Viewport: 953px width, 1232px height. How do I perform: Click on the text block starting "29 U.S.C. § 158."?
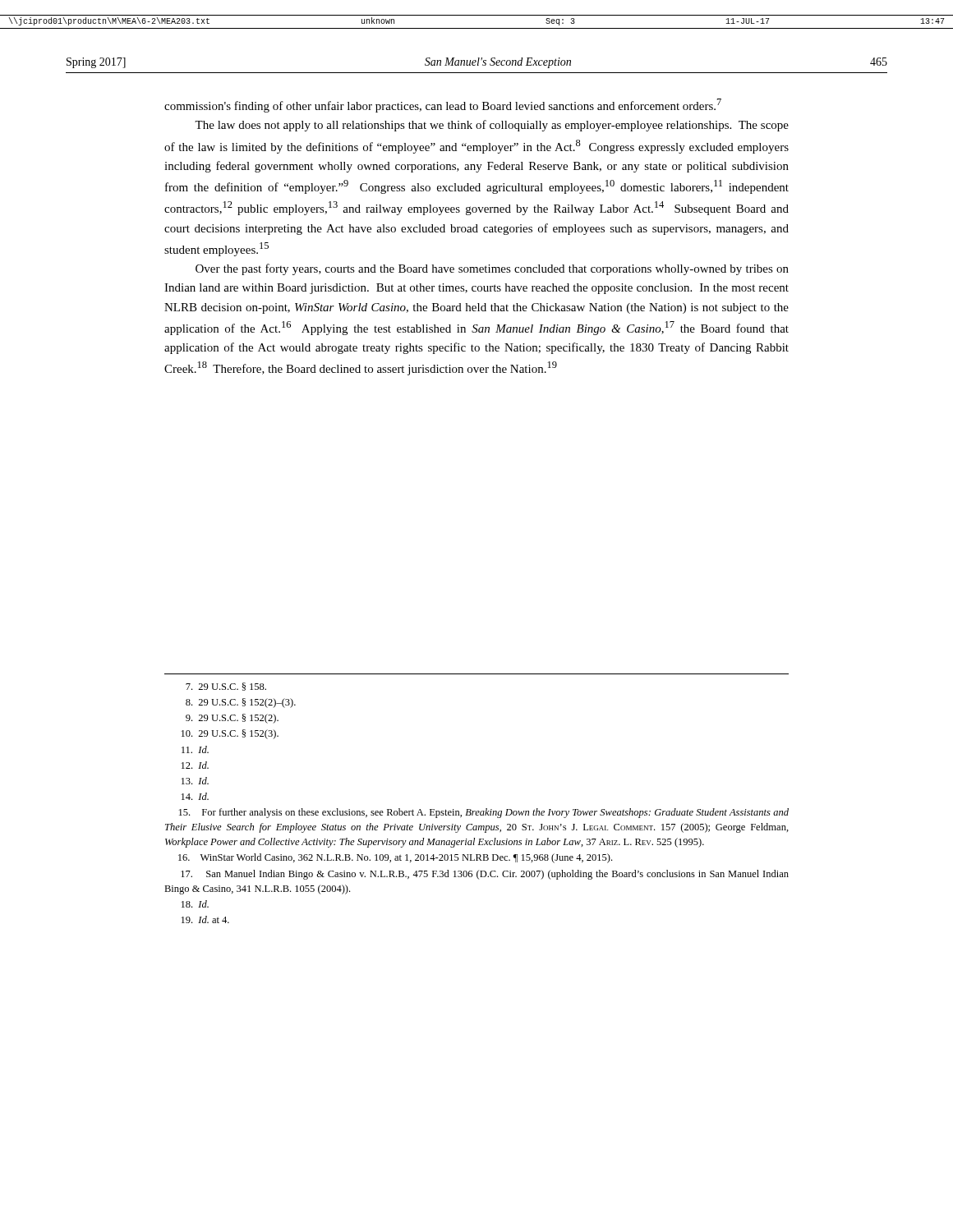[226, 687]
